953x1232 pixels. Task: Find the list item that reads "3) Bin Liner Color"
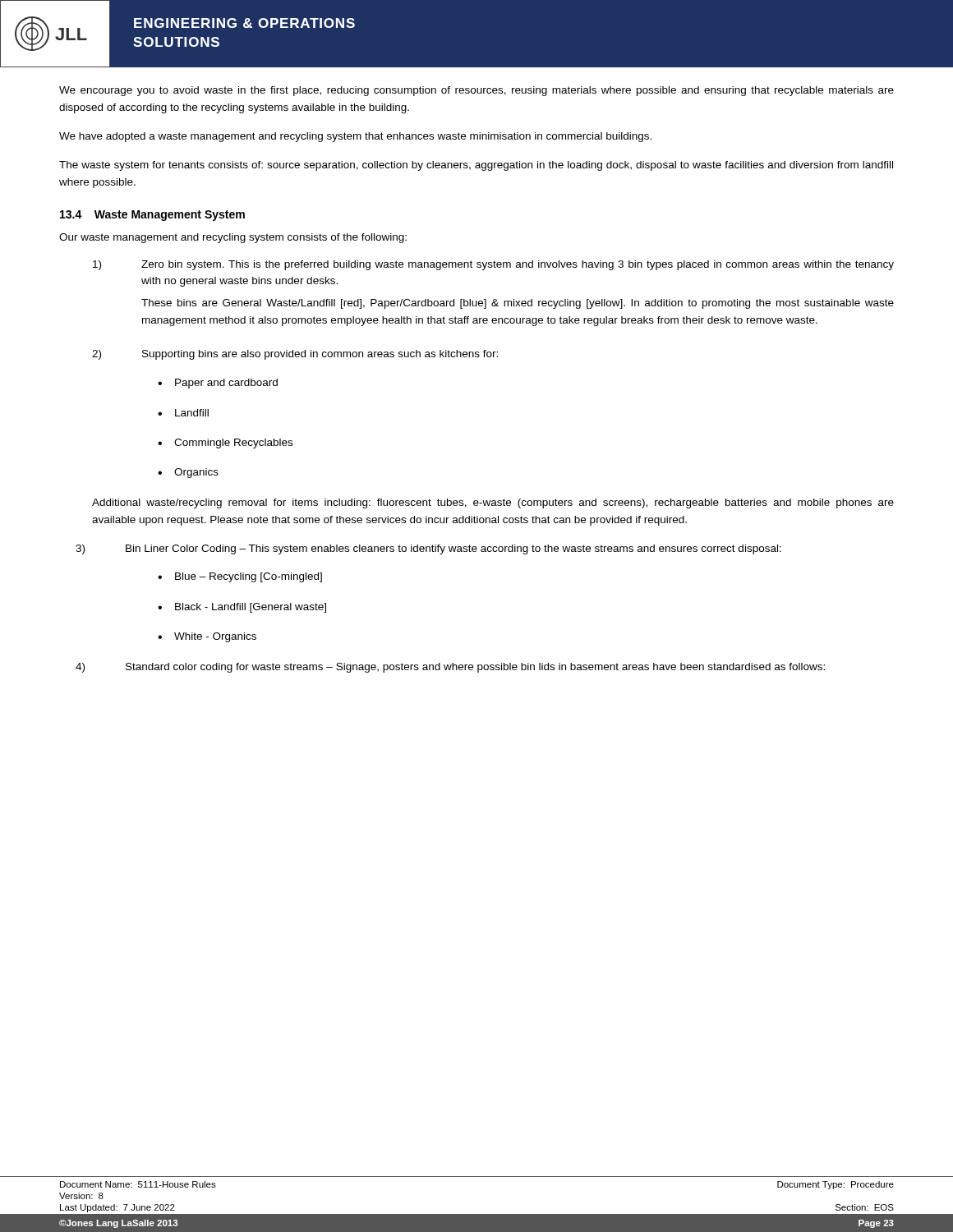tap(476, 549)
